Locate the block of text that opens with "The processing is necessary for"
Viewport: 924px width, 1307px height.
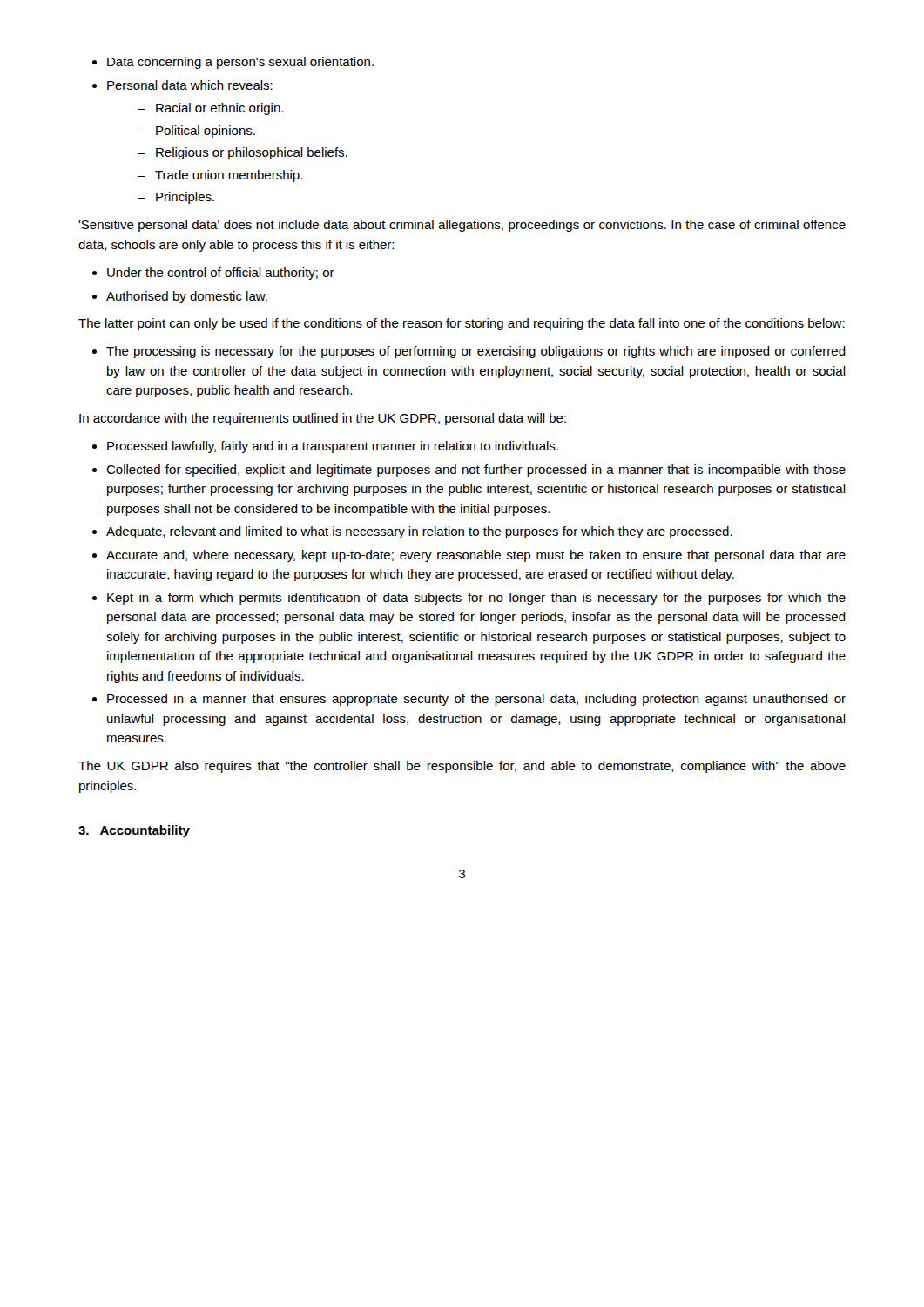[x=476, y=371]
